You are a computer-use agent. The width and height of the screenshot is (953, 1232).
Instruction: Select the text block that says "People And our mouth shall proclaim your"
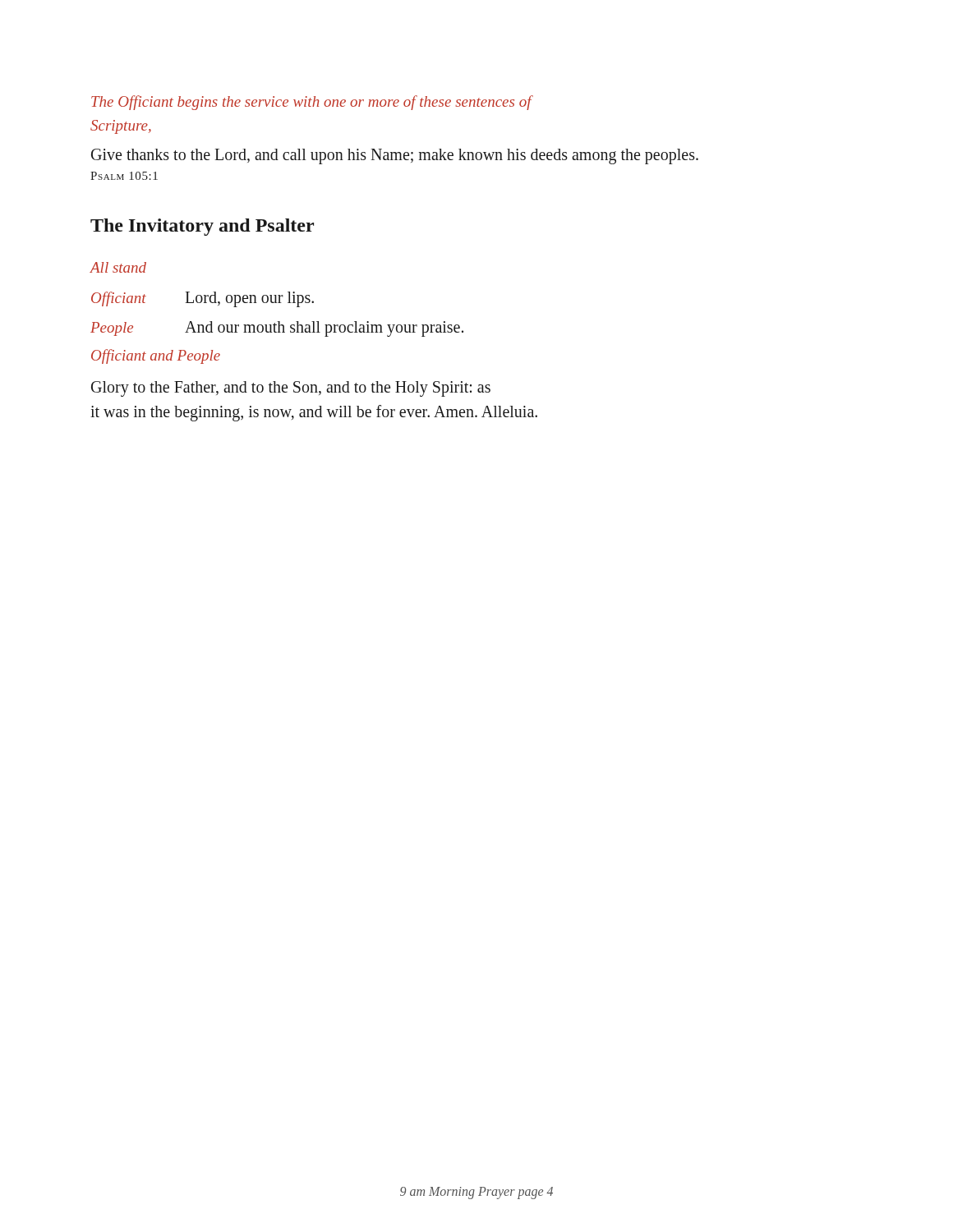click(x=277, y=329)
